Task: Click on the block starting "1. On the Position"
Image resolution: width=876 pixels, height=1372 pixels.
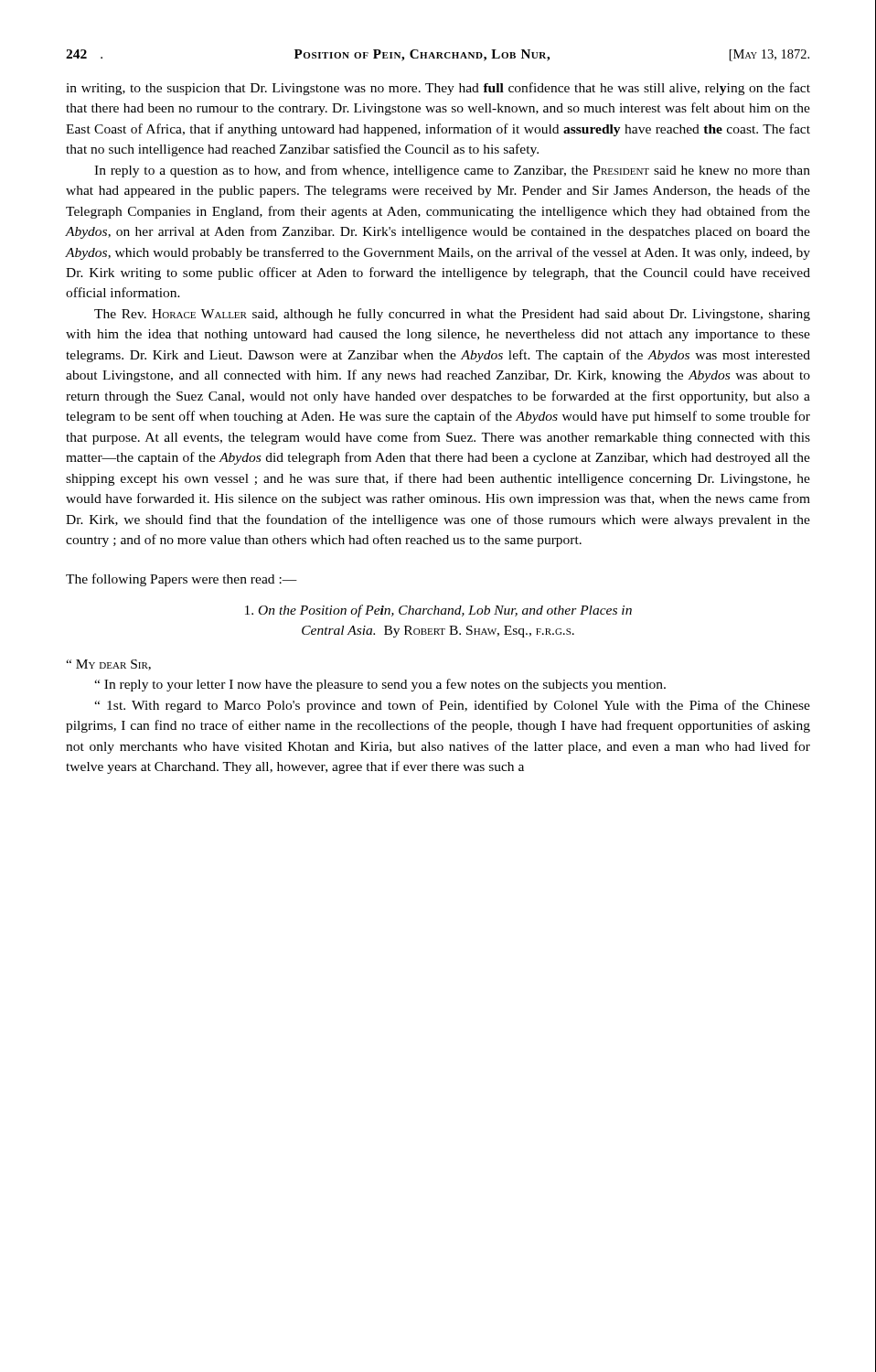Action: click(x=438, y=621)
